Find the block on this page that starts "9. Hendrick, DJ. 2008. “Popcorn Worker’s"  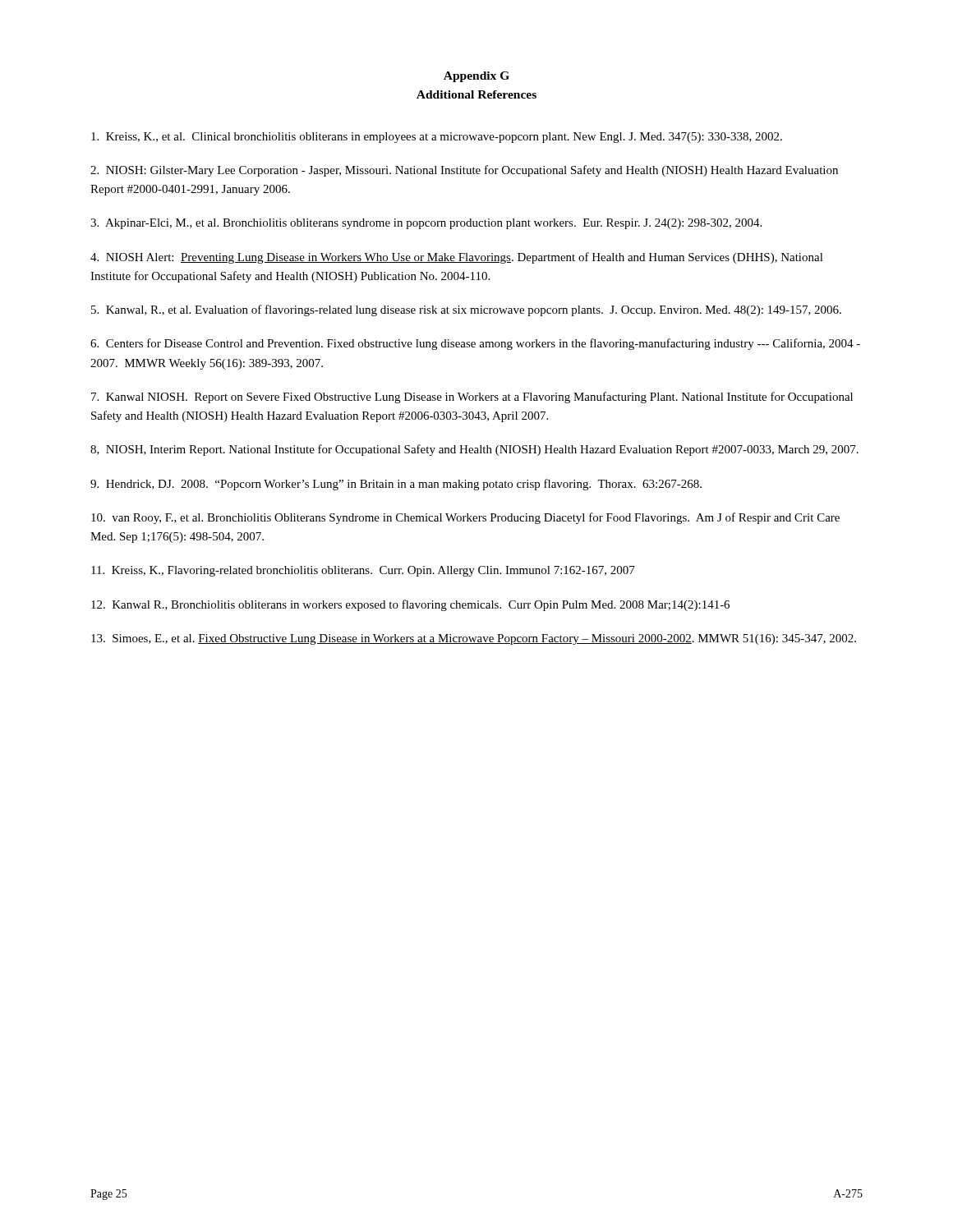[396, 483]
